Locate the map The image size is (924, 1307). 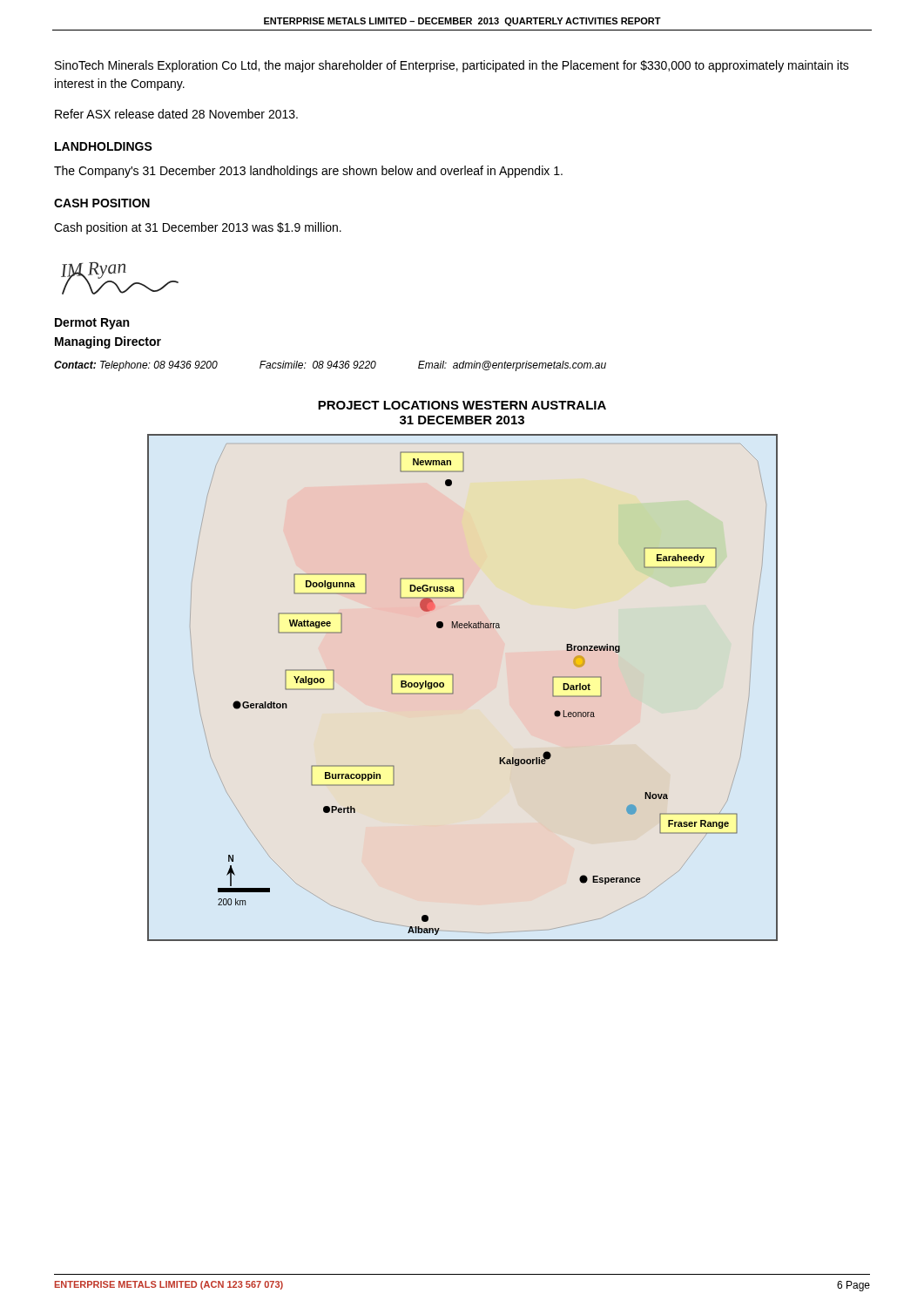(x=462, y=687)
